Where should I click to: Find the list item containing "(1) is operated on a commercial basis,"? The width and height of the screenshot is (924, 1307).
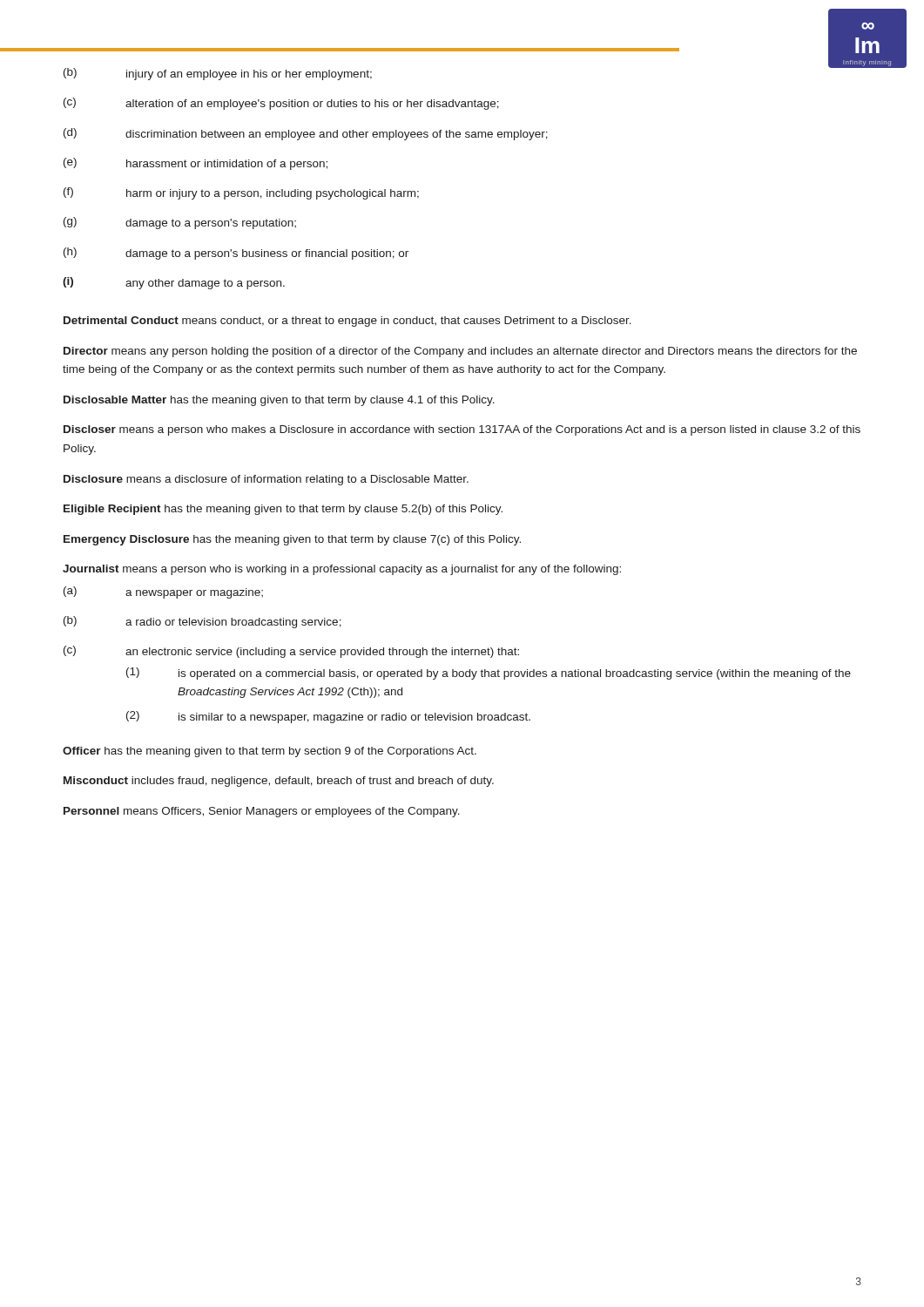(x=493, y=683)
